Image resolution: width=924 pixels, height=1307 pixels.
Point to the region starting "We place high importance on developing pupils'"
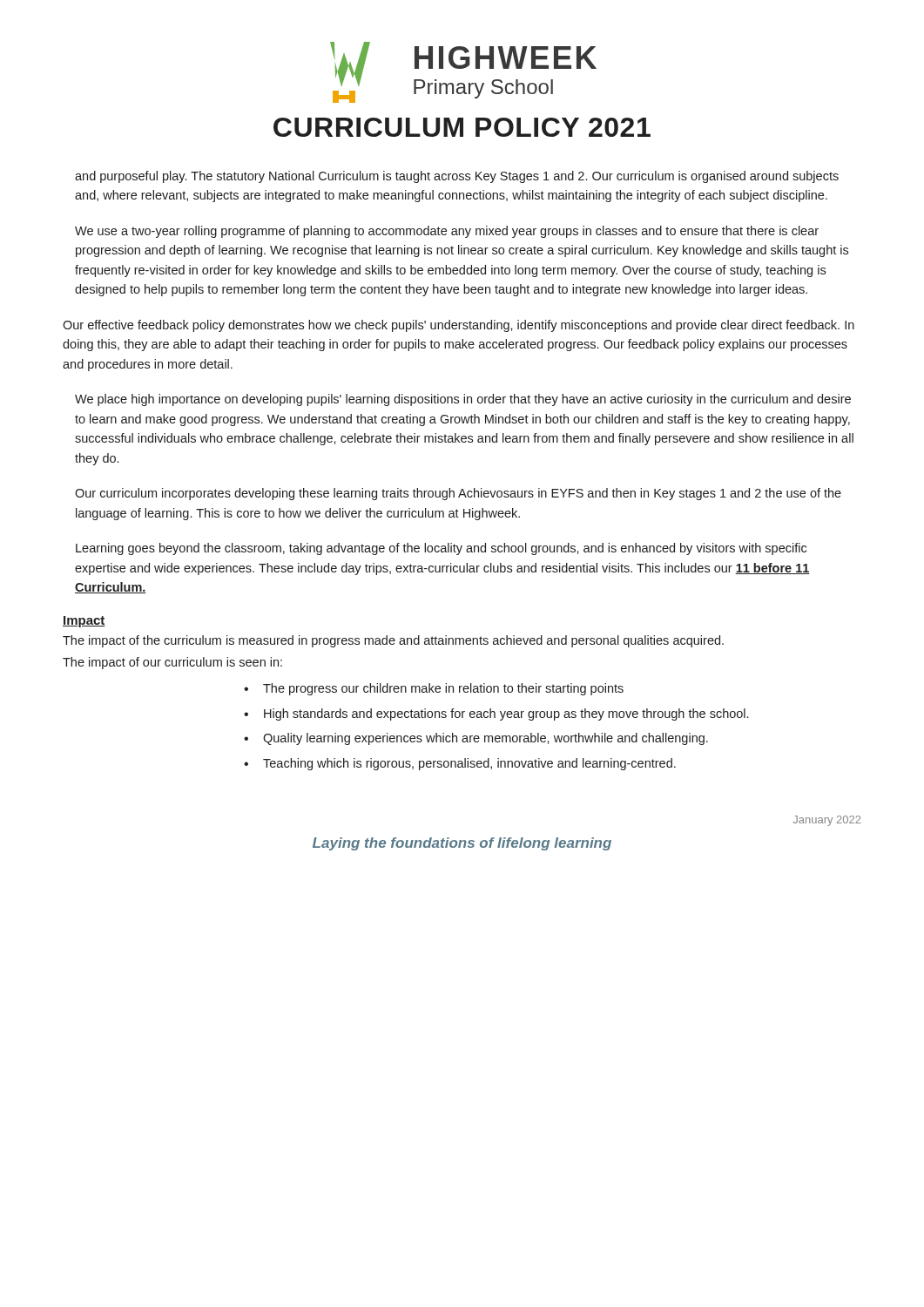(464, 429)
